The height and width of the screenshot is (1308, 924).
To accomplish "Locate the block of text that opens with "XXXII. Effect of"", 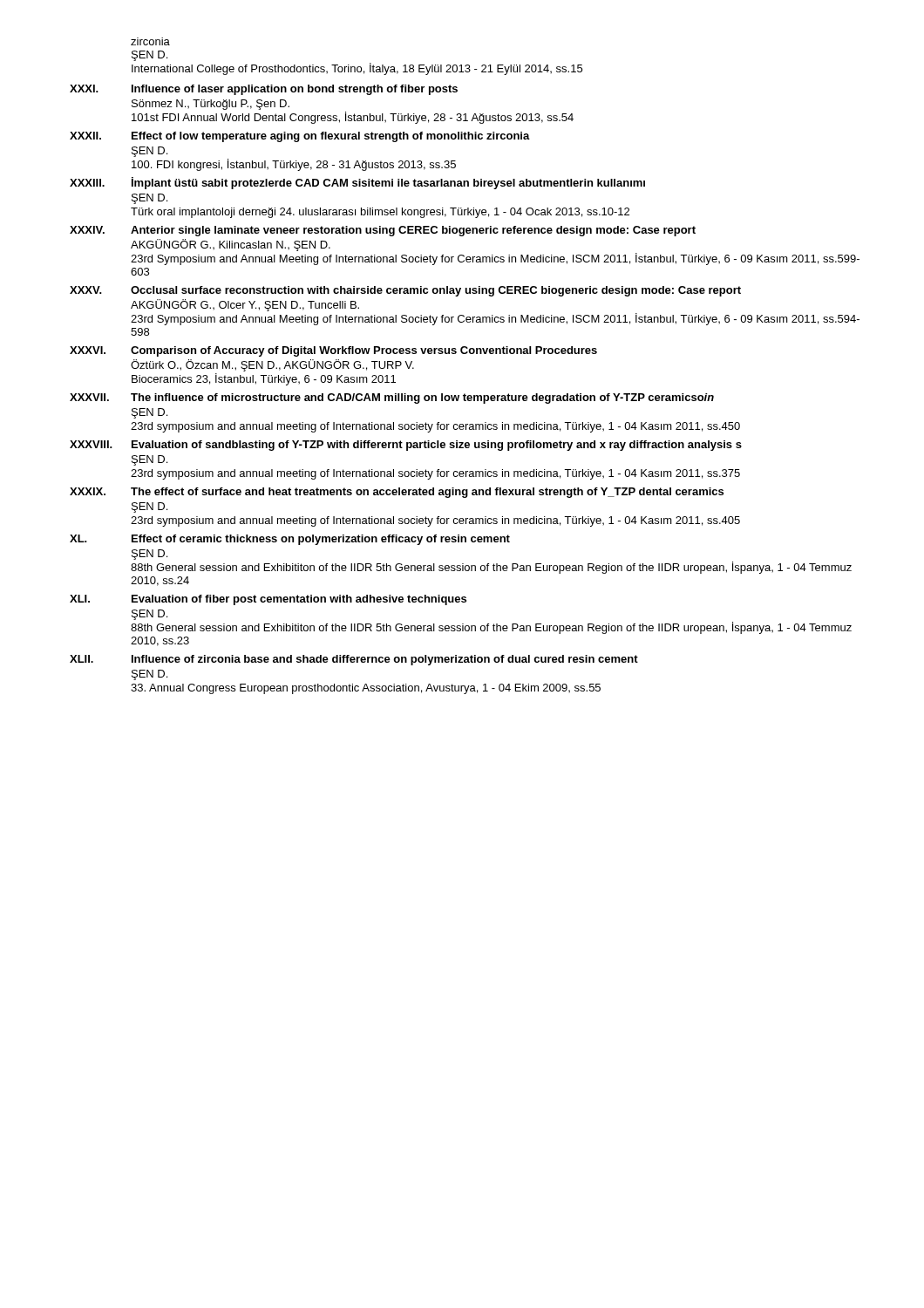I will point(471,150).
